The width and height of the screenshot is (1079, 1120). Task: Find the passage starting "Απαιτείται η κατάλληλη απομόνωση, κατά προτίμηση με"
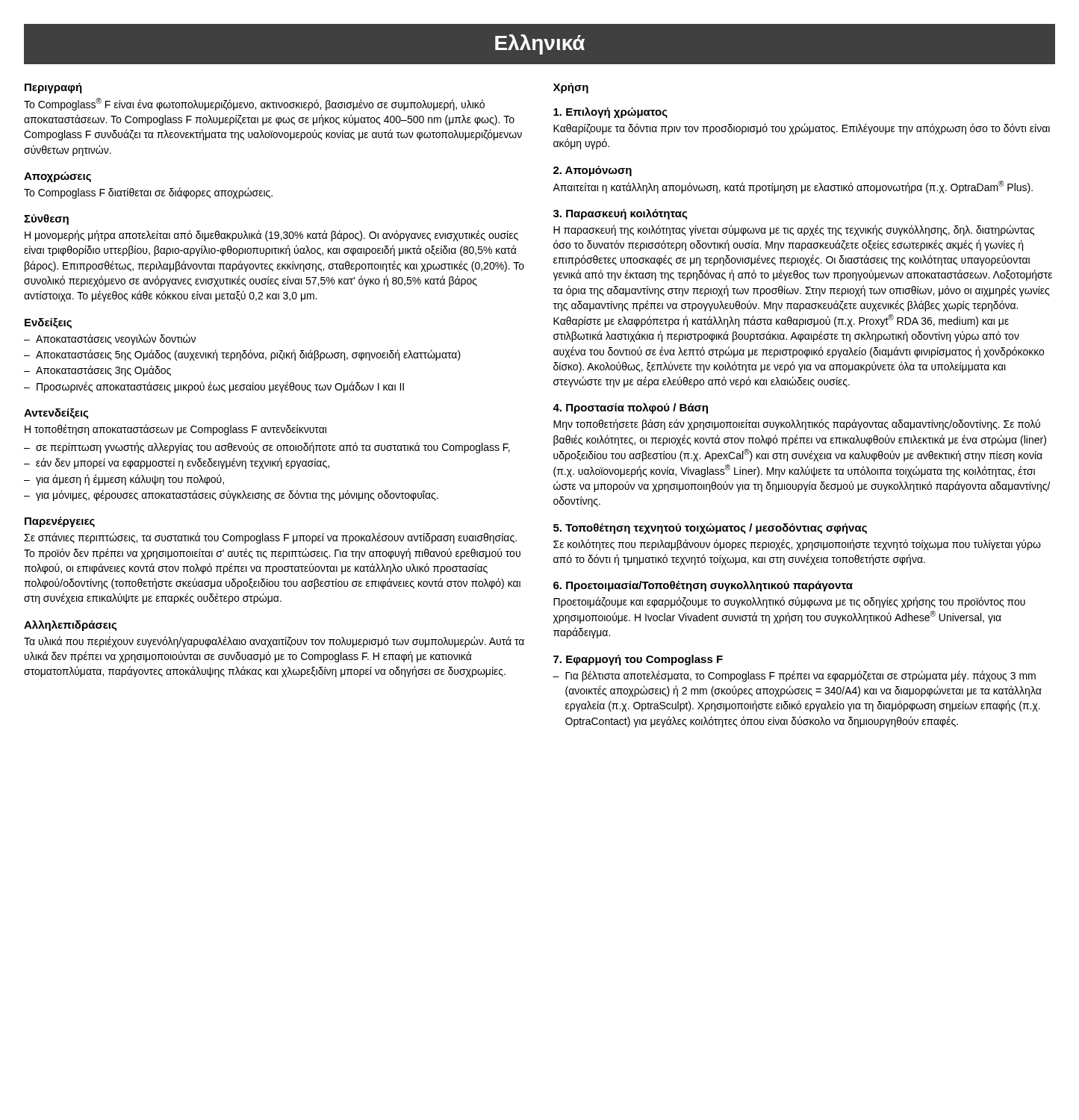click(793, 186)
